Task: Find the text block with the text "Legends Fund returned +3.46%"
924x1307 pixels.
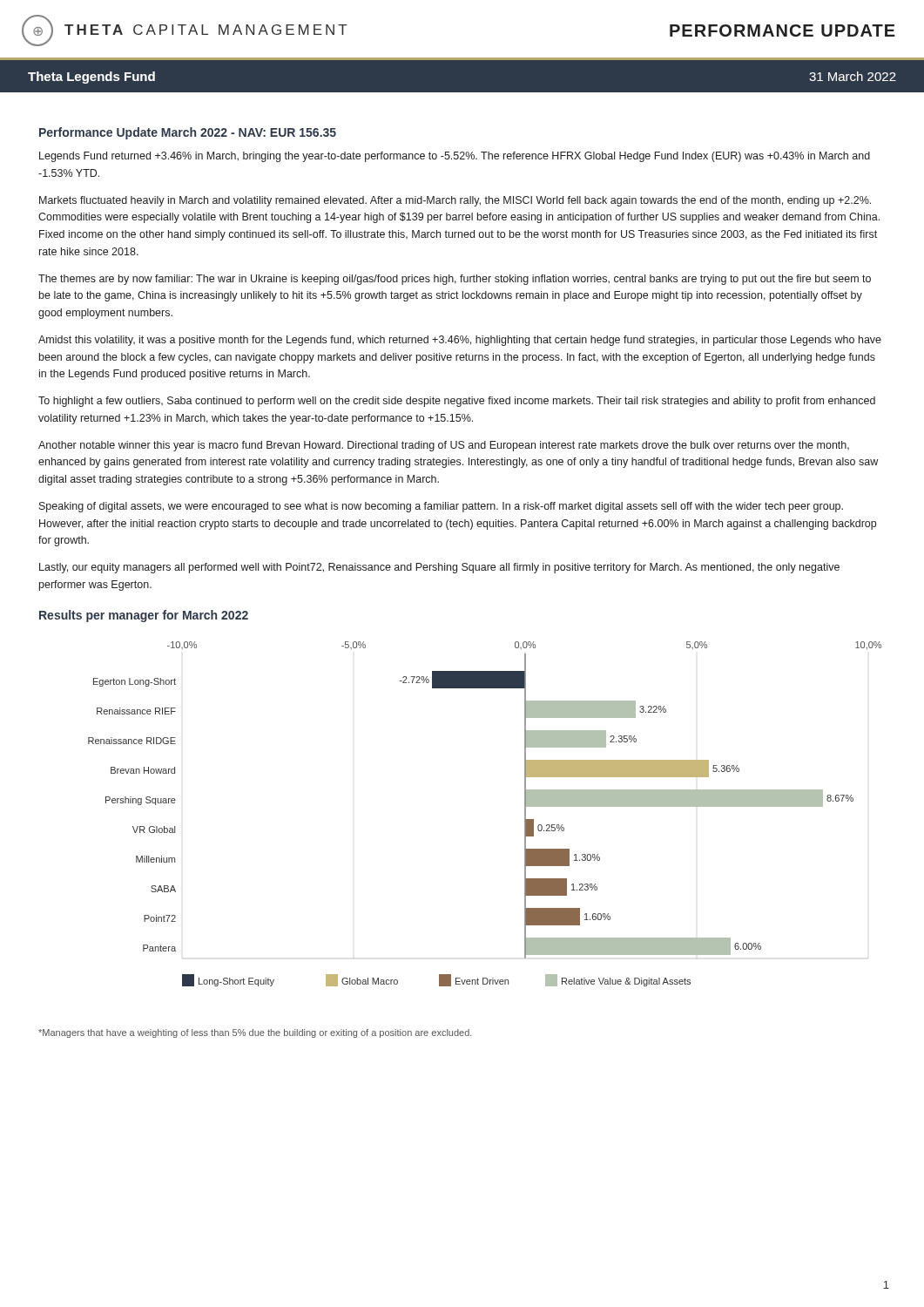Action: [x=454, y=165]
